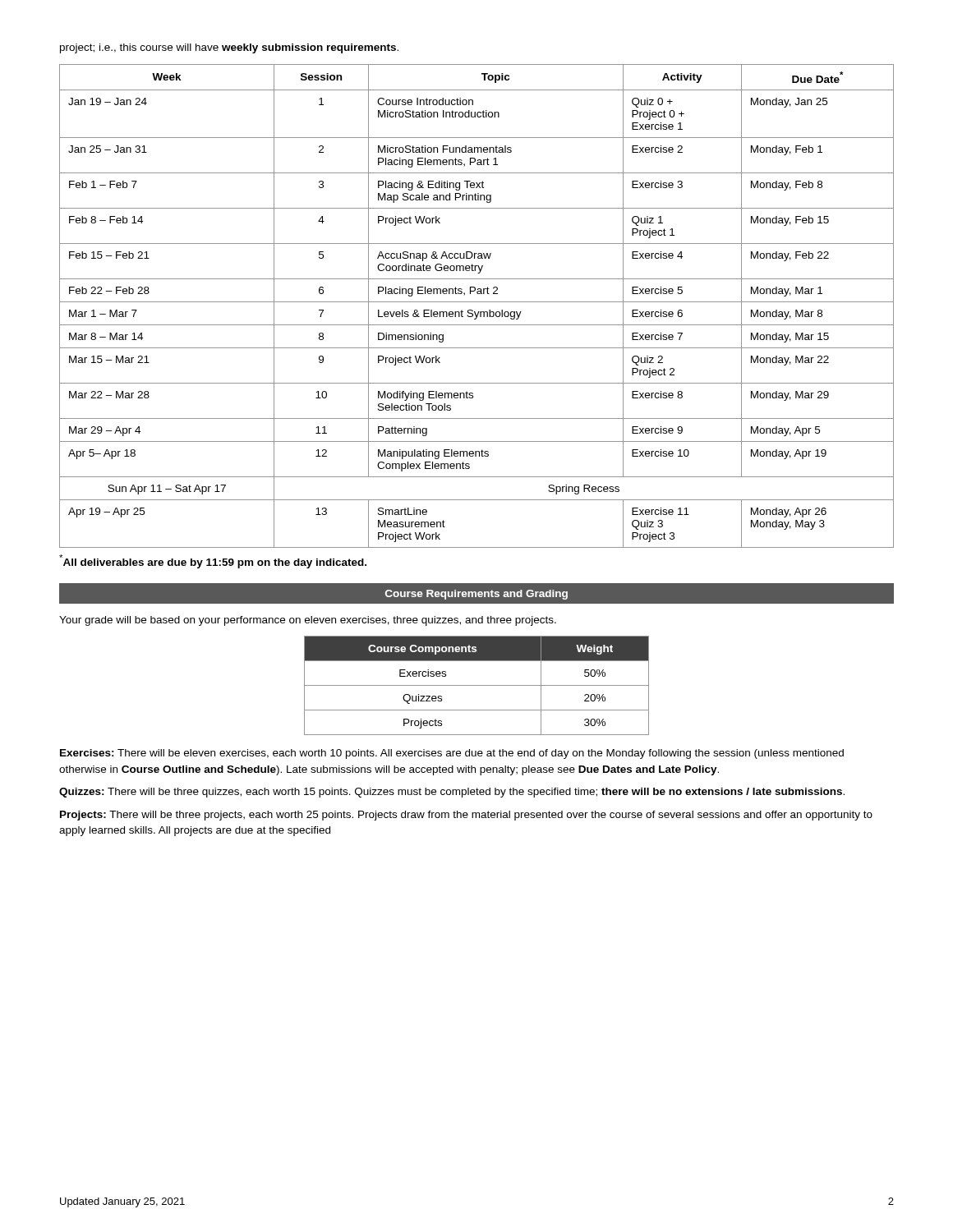Navigate to the passage starting "Quizzes: There will be three quizzes, each"
953x1232 pixels.
click(452, 792)
